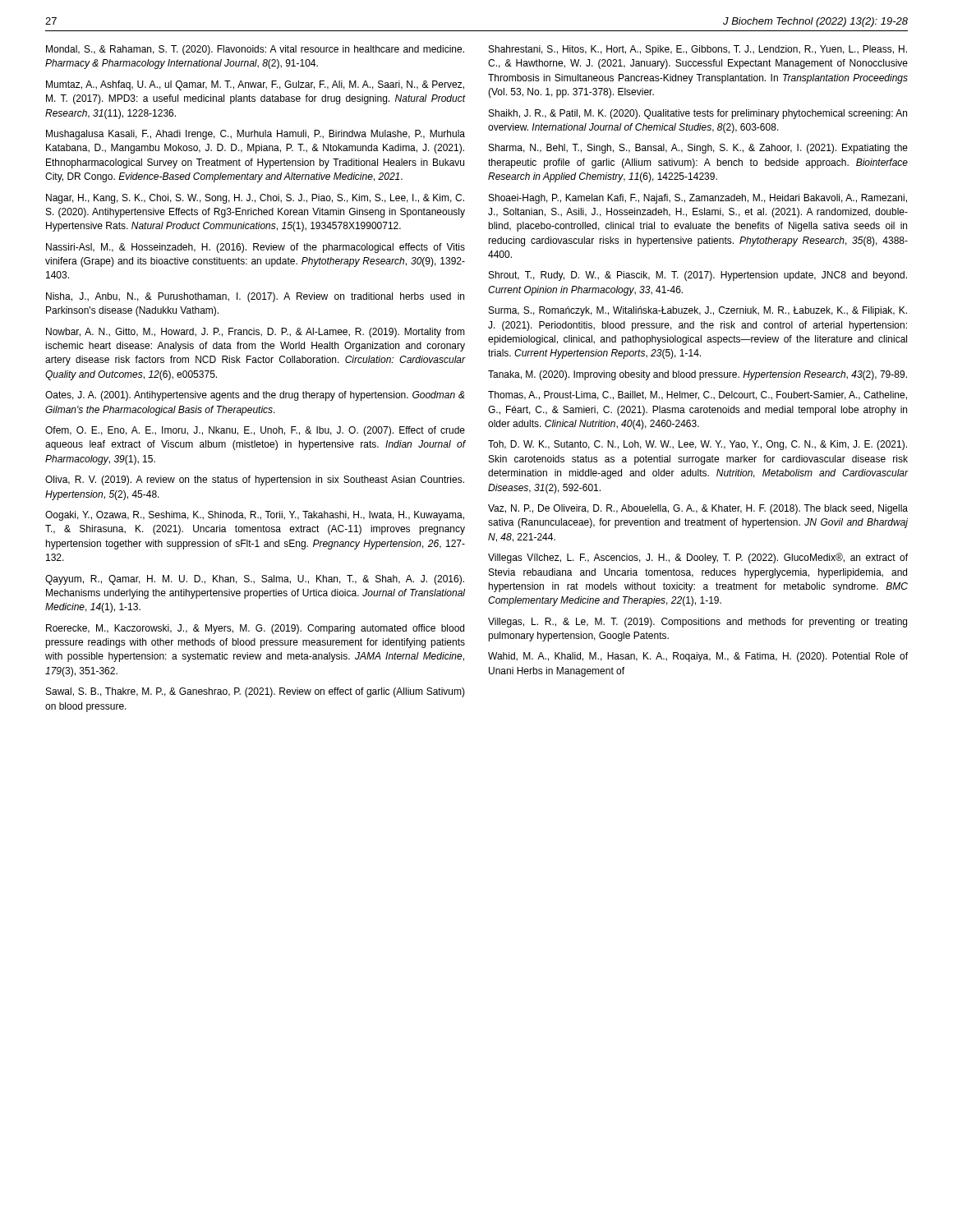This screenshot has height=1232, width=953.
Task: Click on the list item that says "Villegas Vílchez, L."
Action: coord(698,579)
